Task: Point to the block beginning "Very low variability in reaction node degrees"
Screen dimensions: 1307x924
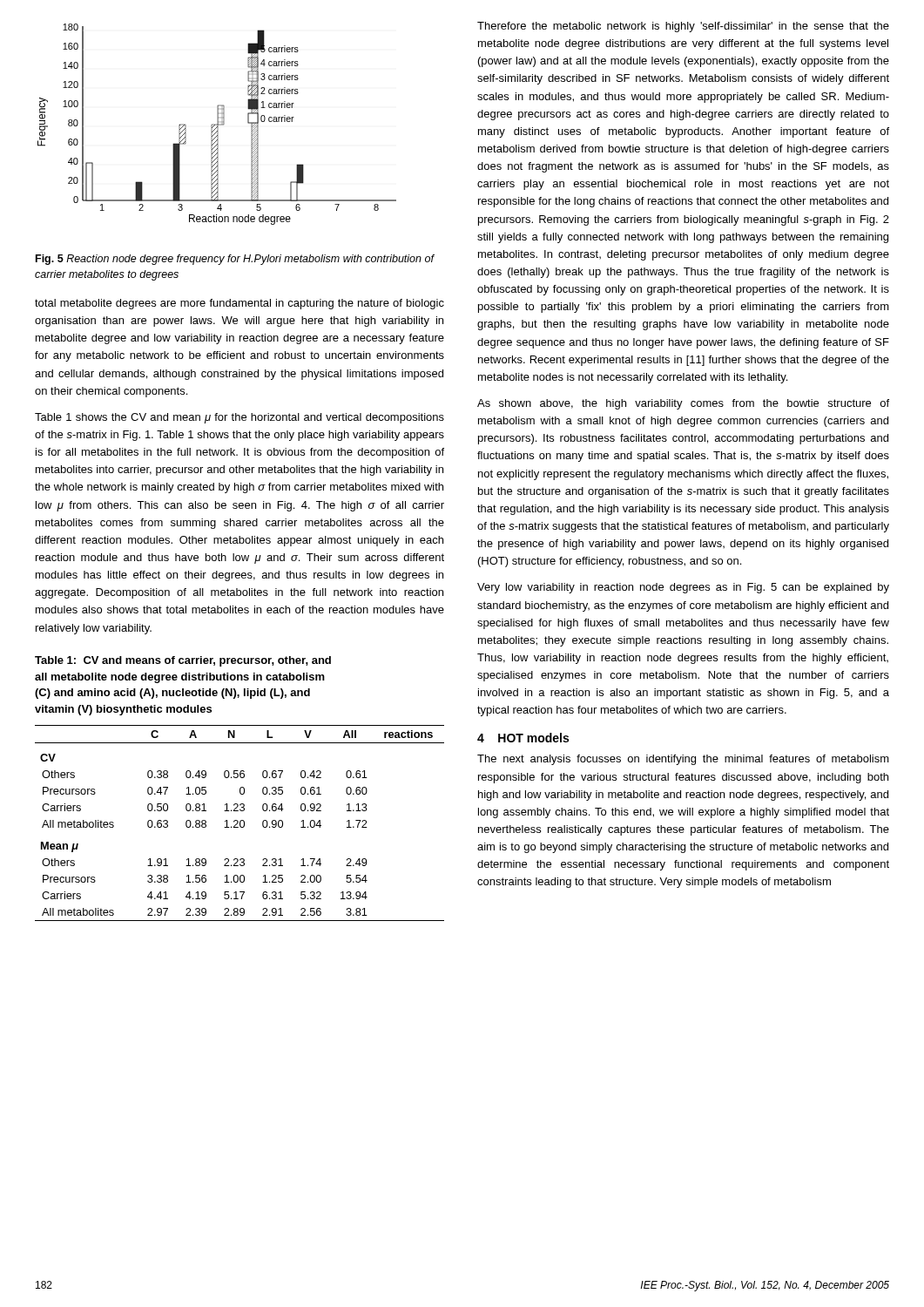Action: point(683,649)
